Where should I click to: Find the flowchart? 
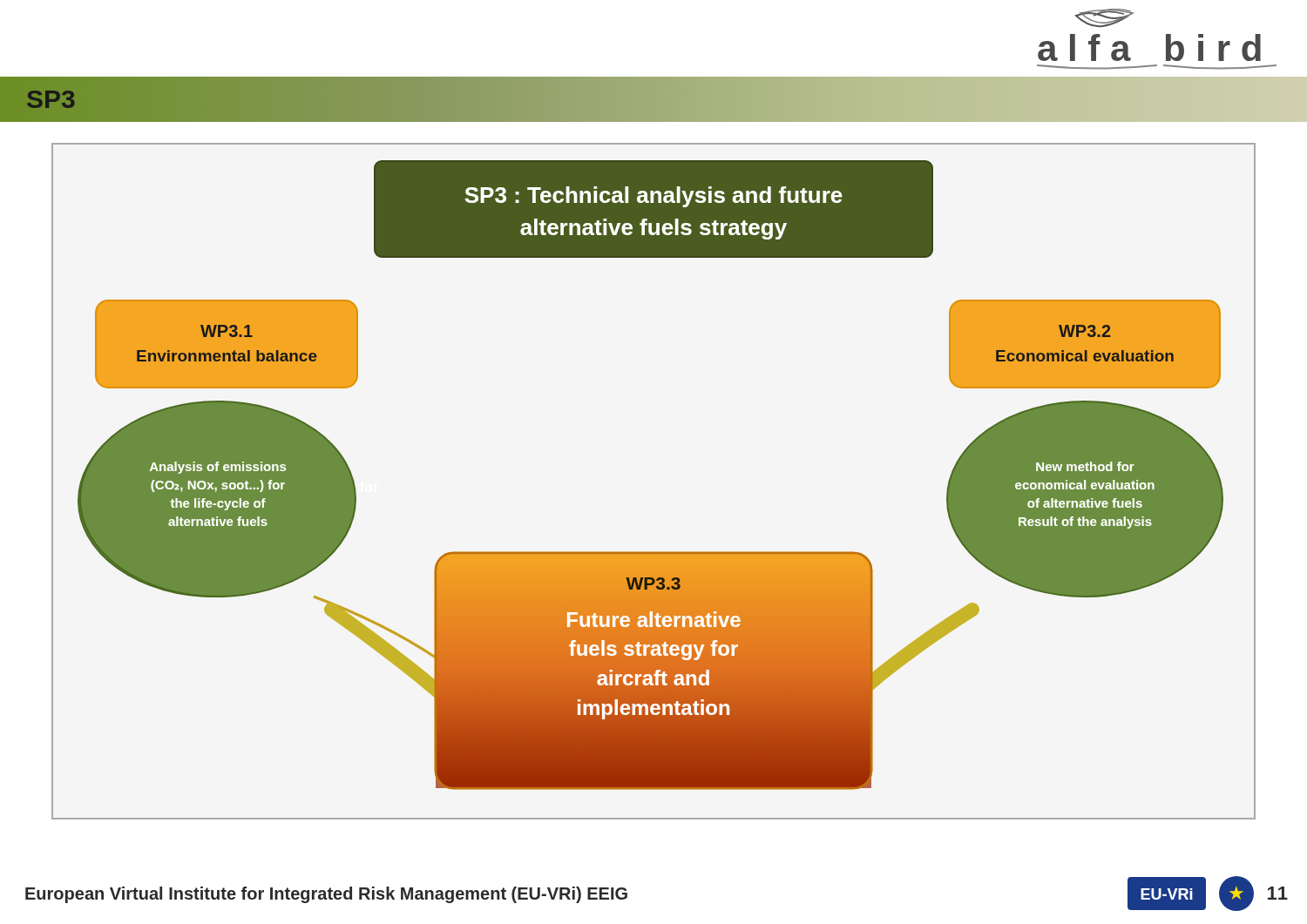[x=654, y=483]
